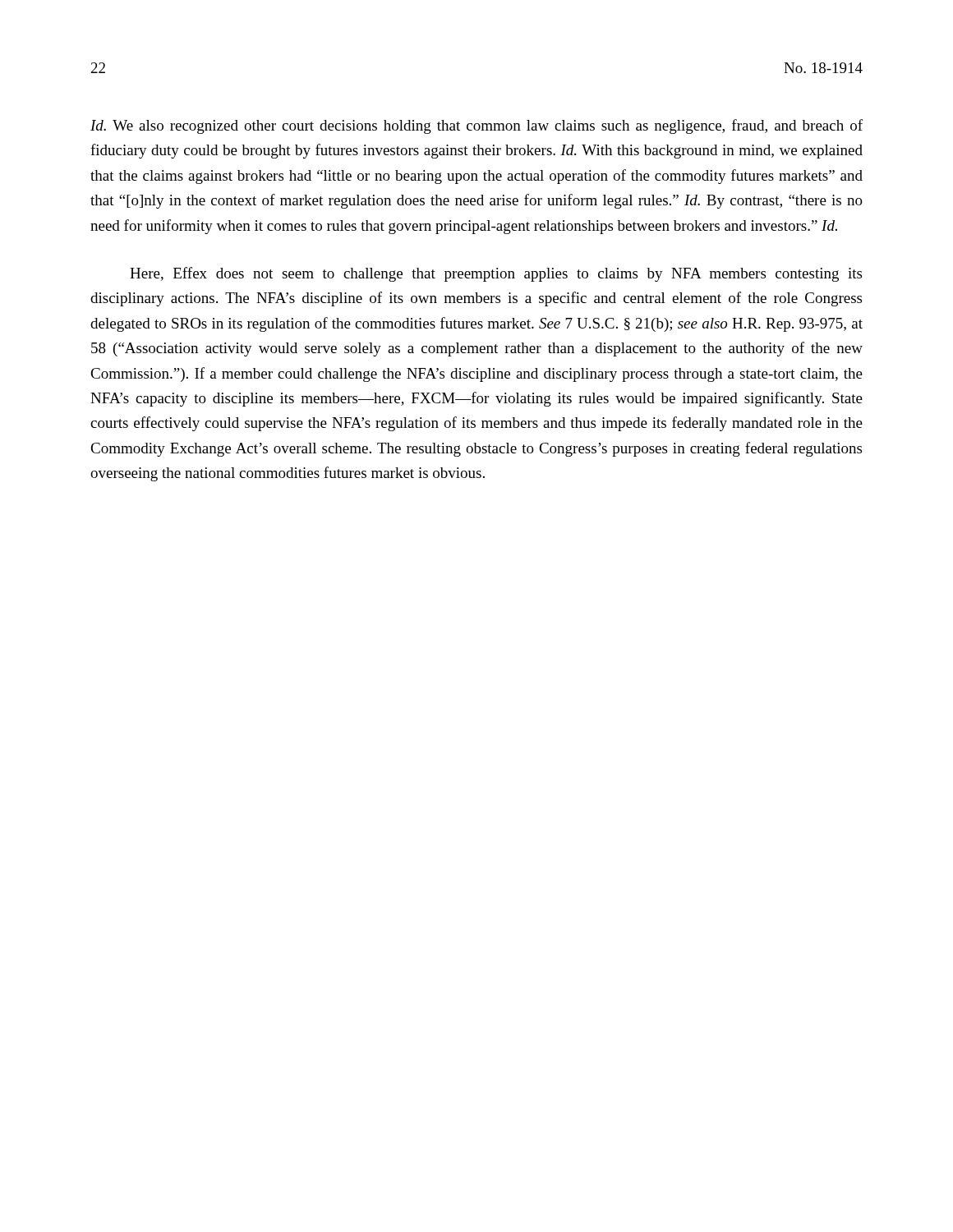Locate the block of text that opens with "Id. We also recognized other court decisions"
The image size is (953, 1232).
click(476, 175)
